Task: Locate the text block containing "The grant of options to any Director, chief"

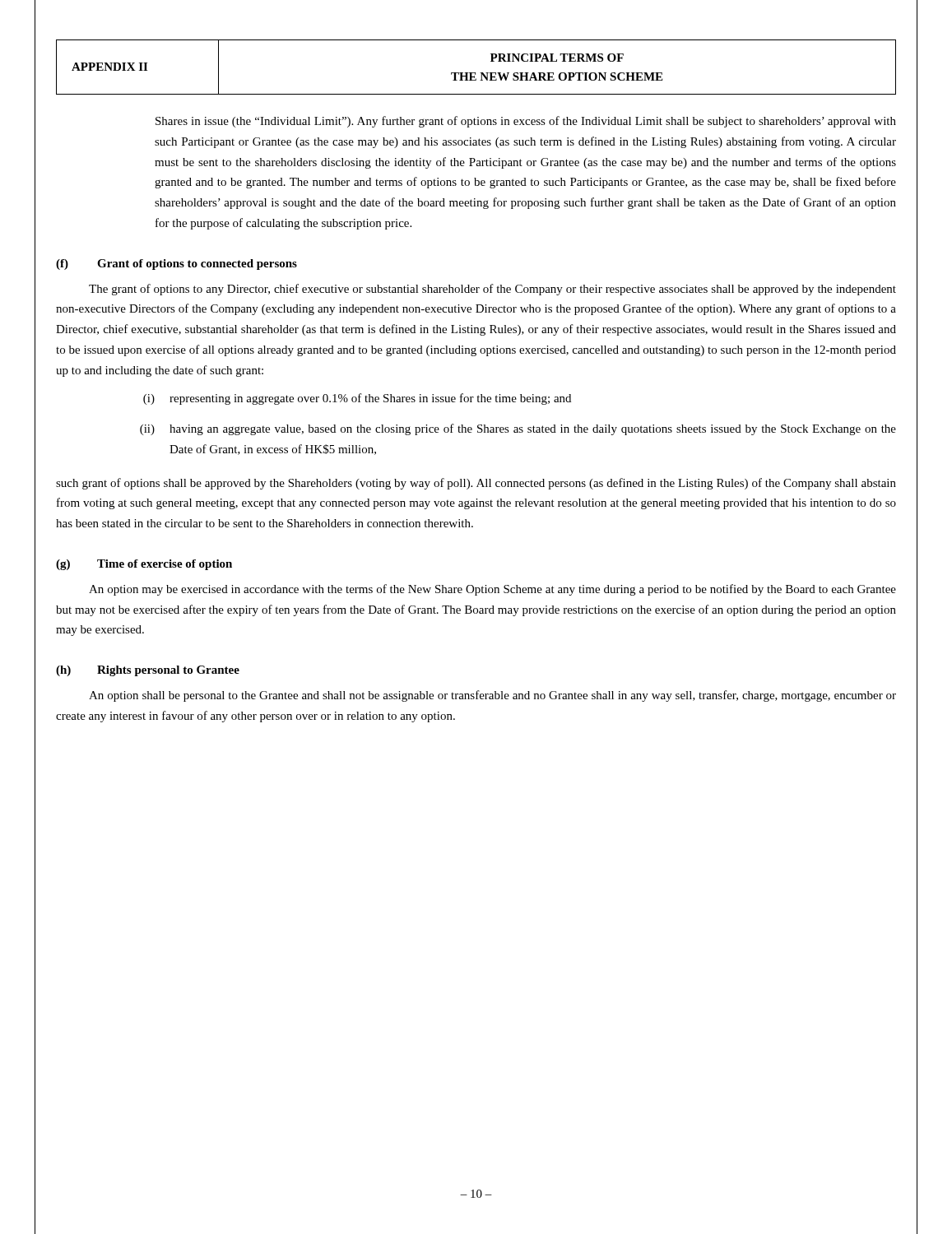Action: pos(476,329)
